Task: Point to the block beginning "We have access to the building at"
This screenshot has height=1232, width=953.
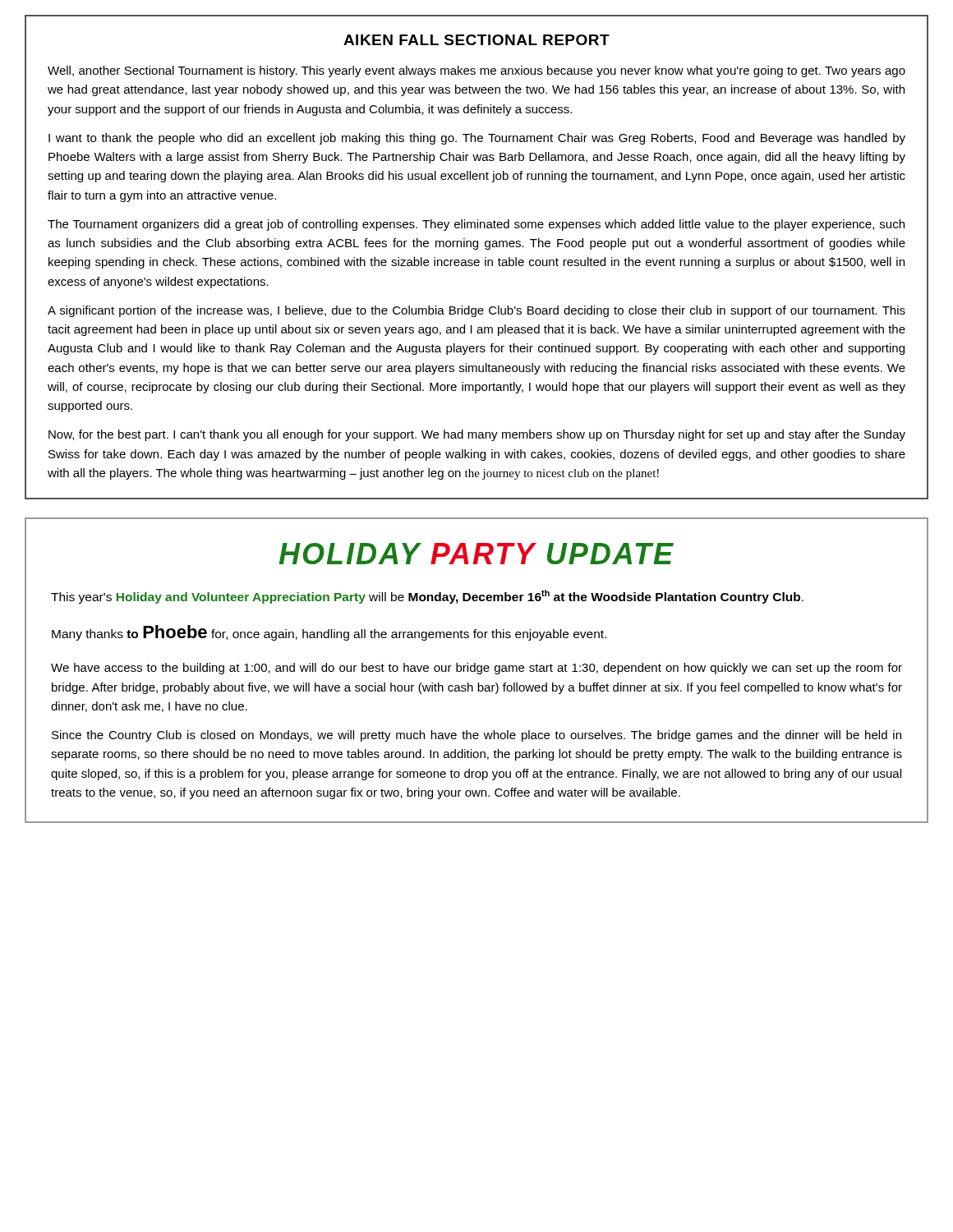Action: coord(476,687)
